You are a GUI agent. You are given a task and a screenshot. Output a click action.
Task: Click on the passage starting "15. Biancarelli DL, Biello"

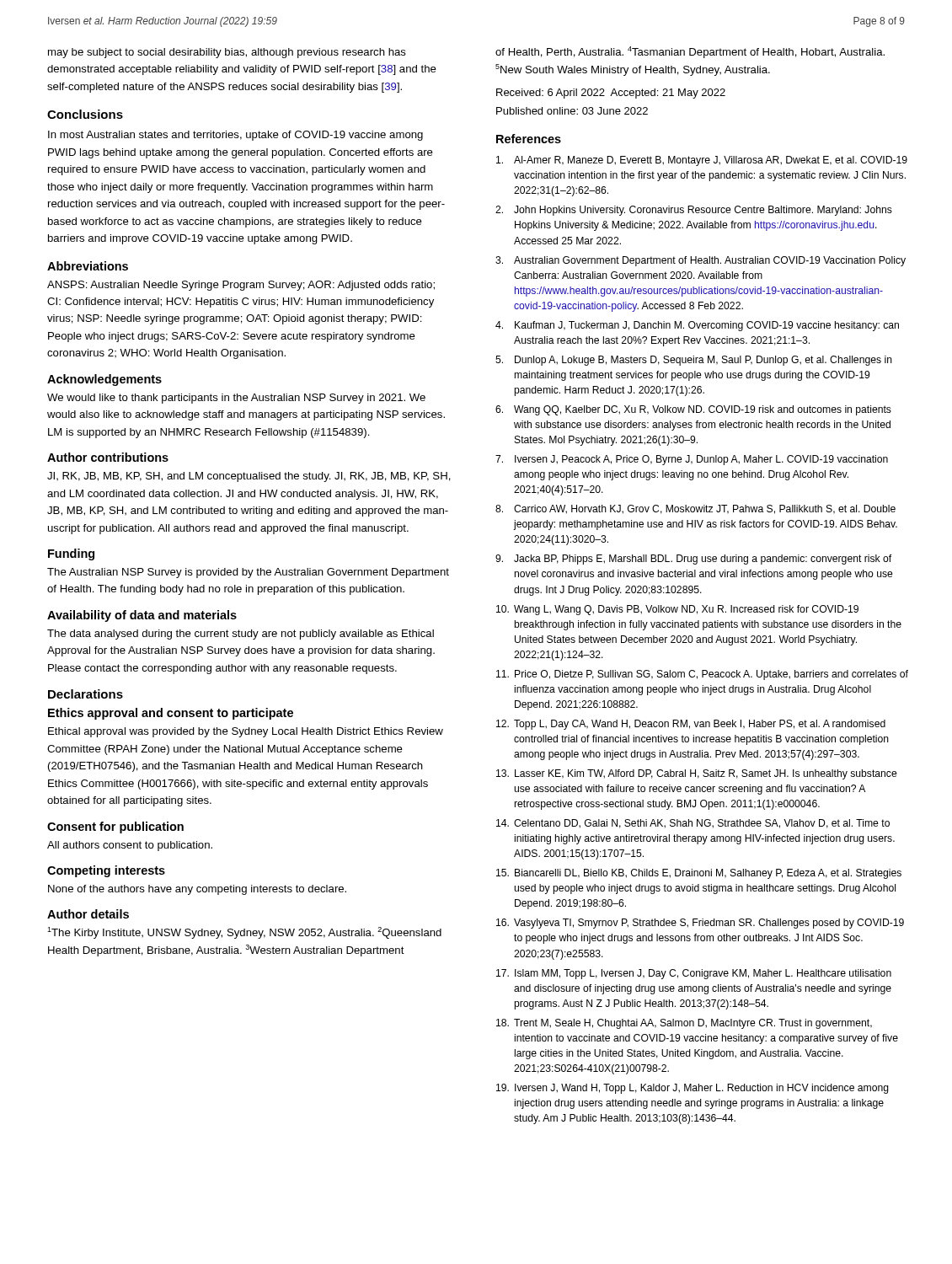pyautogui.click(x=702, y=889)
